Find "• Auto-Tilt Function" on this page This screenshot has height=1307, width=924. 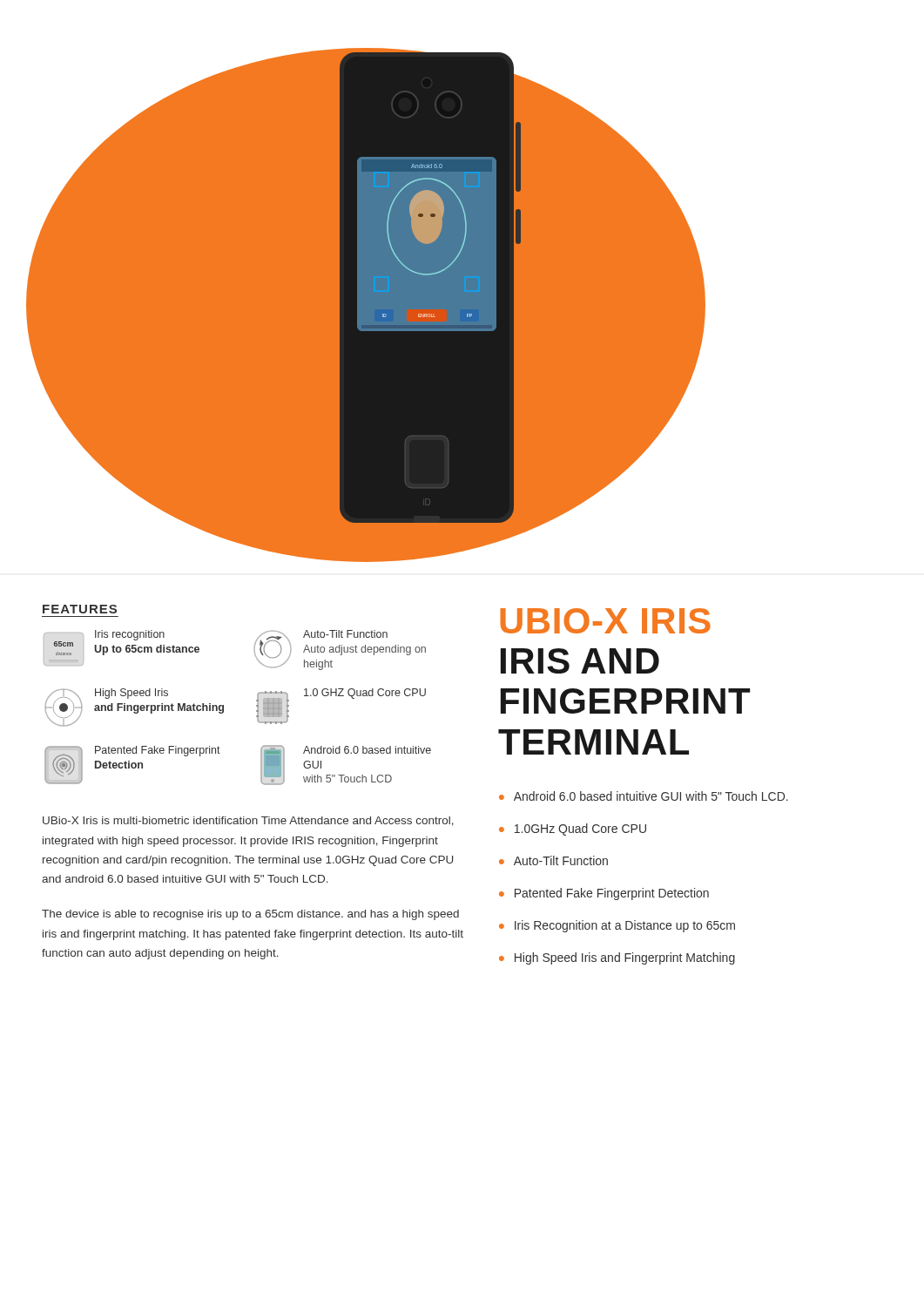point(553,862)
